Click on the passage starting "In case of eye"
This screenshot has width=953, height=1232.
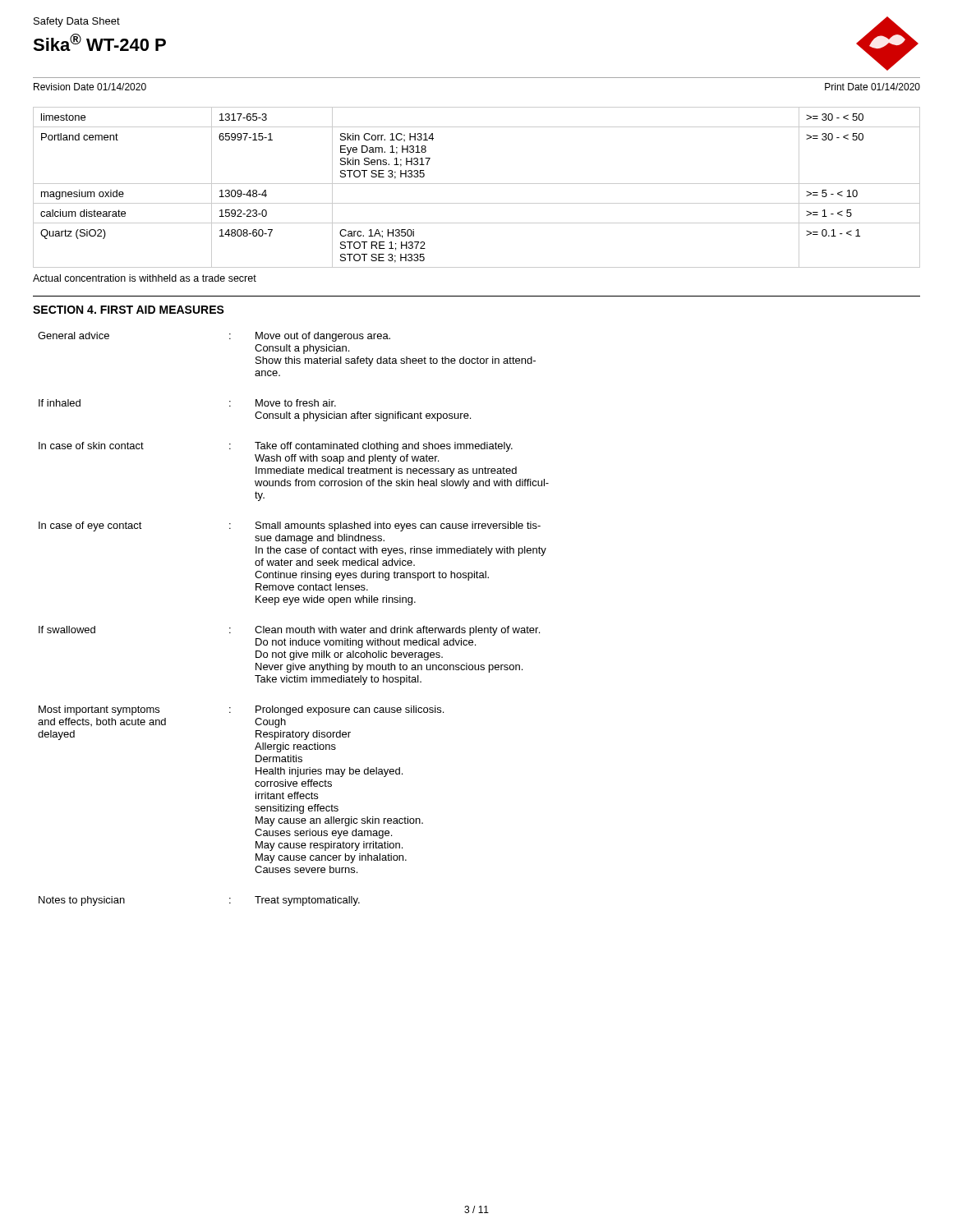90,525
